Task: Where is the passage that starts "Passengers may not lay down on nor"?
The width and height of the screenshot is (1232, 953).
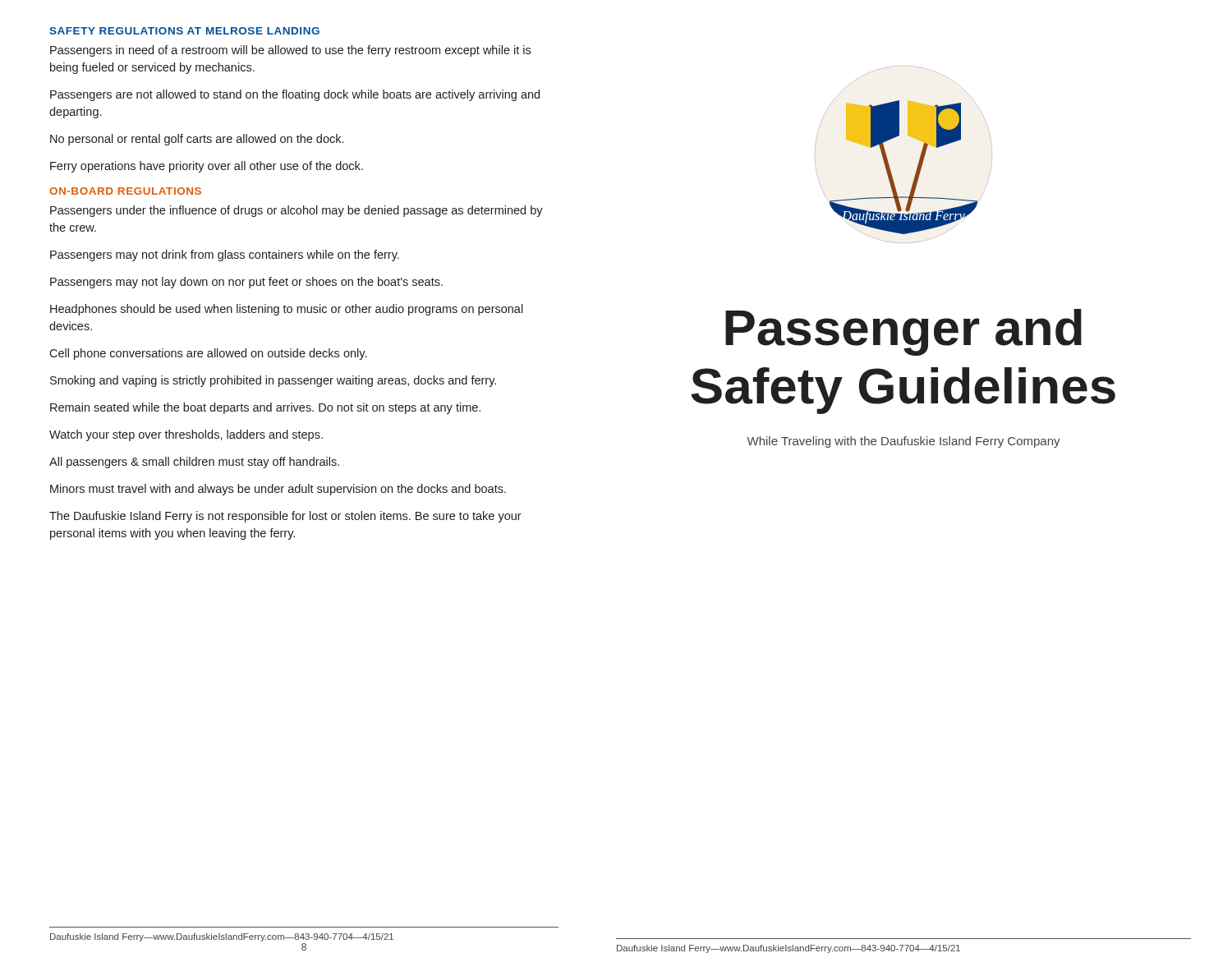Action: tap(246, 282)
